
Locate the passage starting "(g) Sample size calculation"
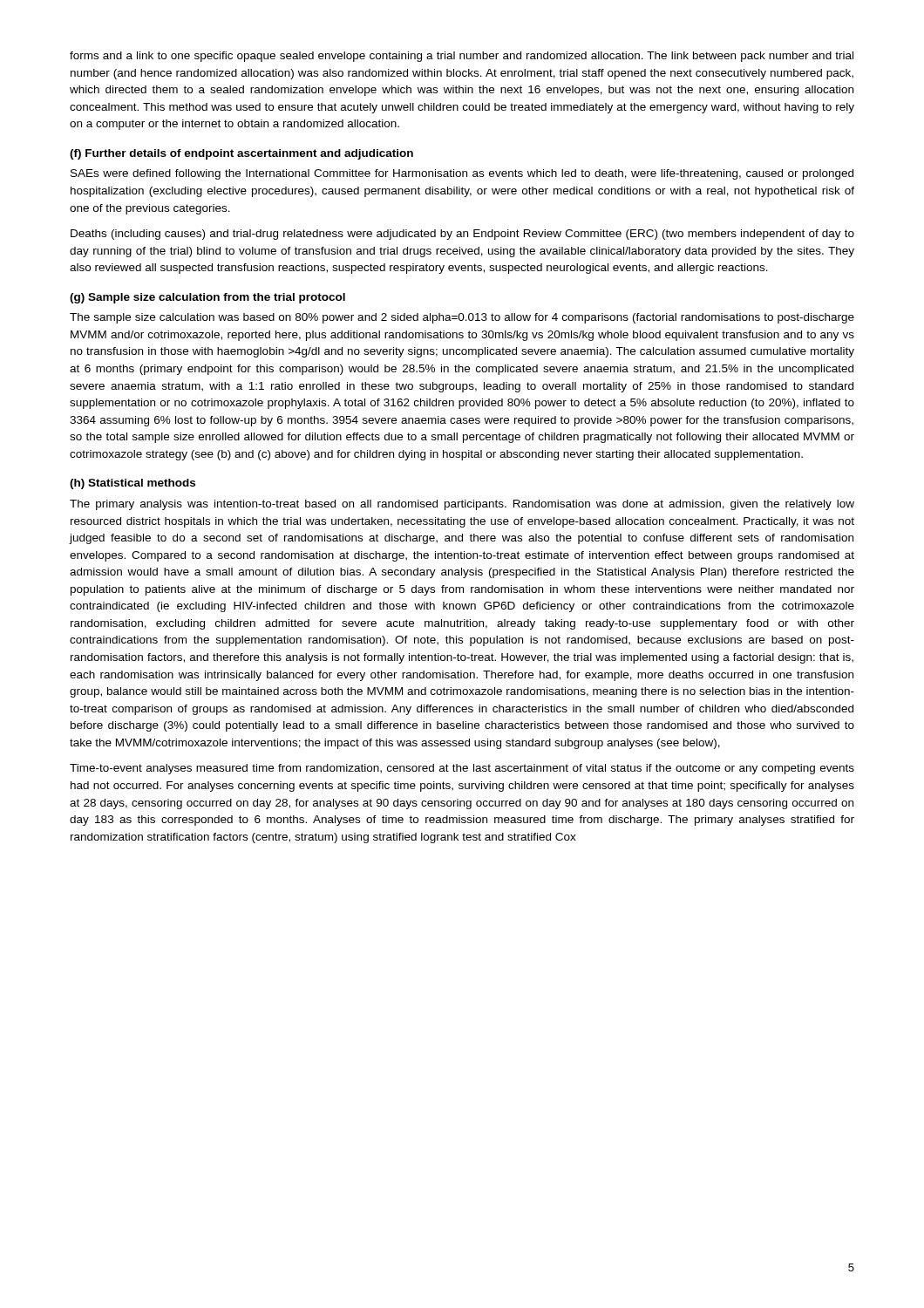[x=207, y=298]
